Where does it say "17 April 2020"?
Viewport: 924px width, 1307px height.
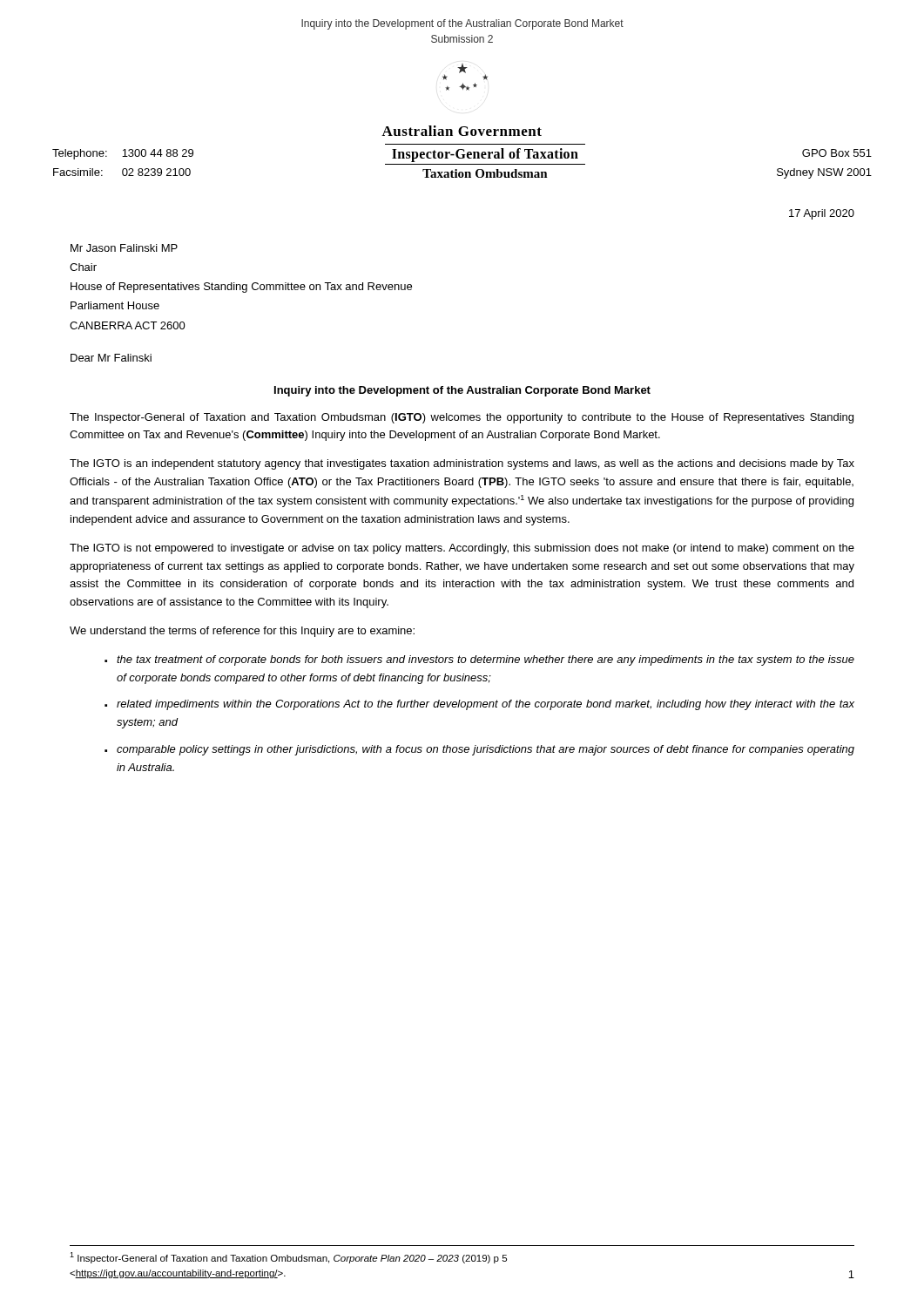pyautogui.click(x=821, y=213)
